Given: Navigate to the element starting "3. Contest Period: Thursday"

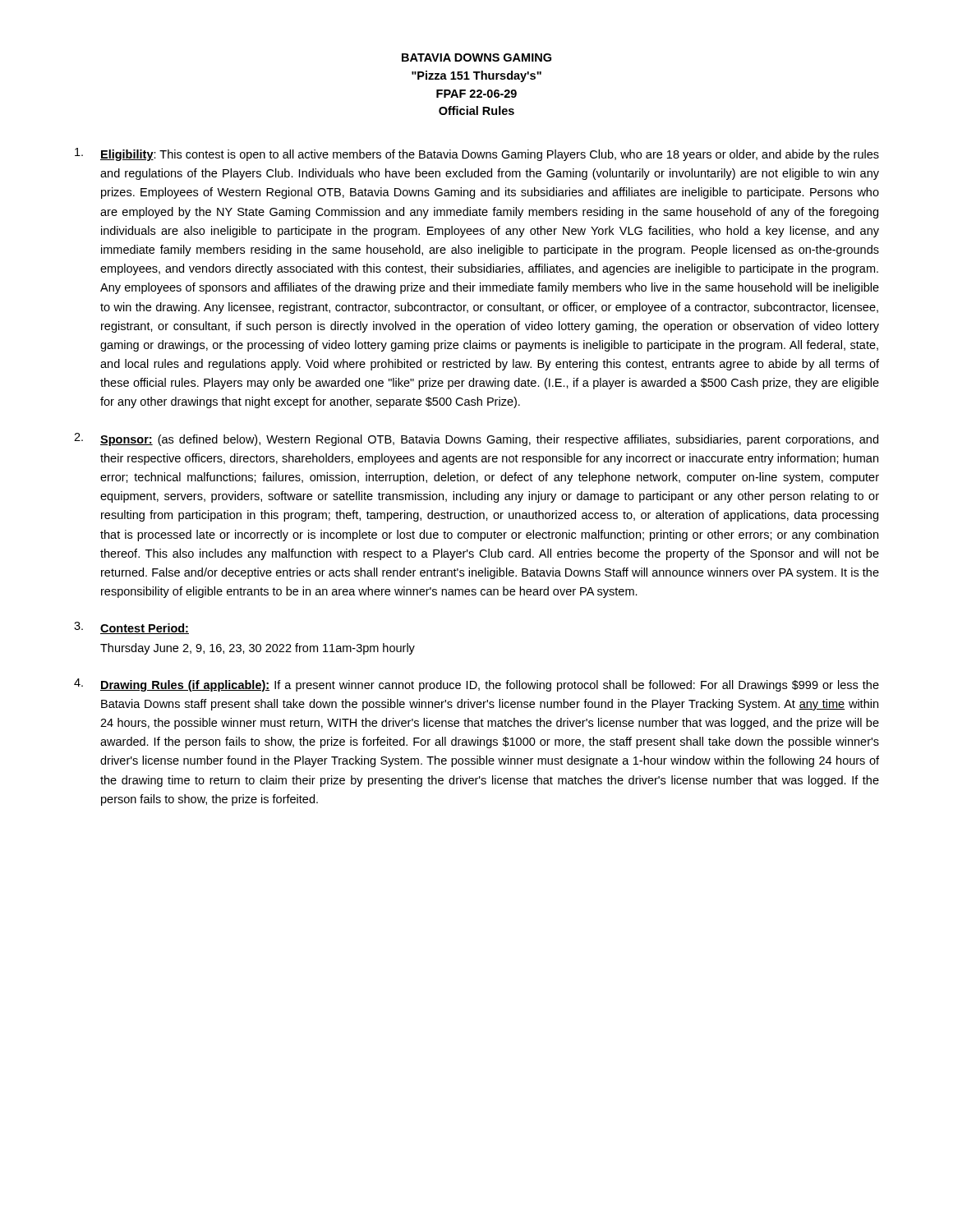Looking at the screenshot, I should pyautogui.click(x=131, y=628).
